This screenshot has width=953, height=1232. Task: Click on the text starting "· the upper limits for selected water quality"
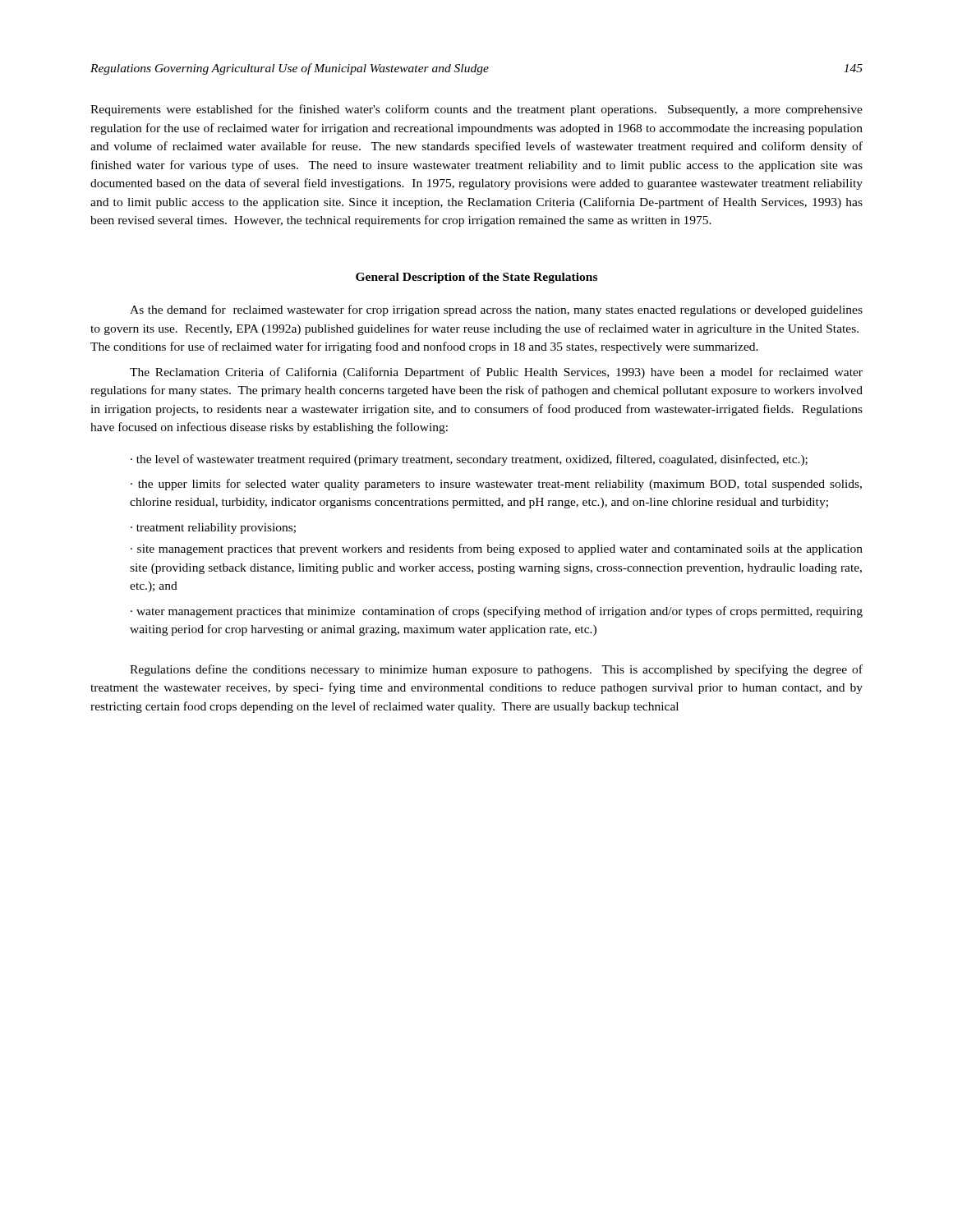coord(496,493)
